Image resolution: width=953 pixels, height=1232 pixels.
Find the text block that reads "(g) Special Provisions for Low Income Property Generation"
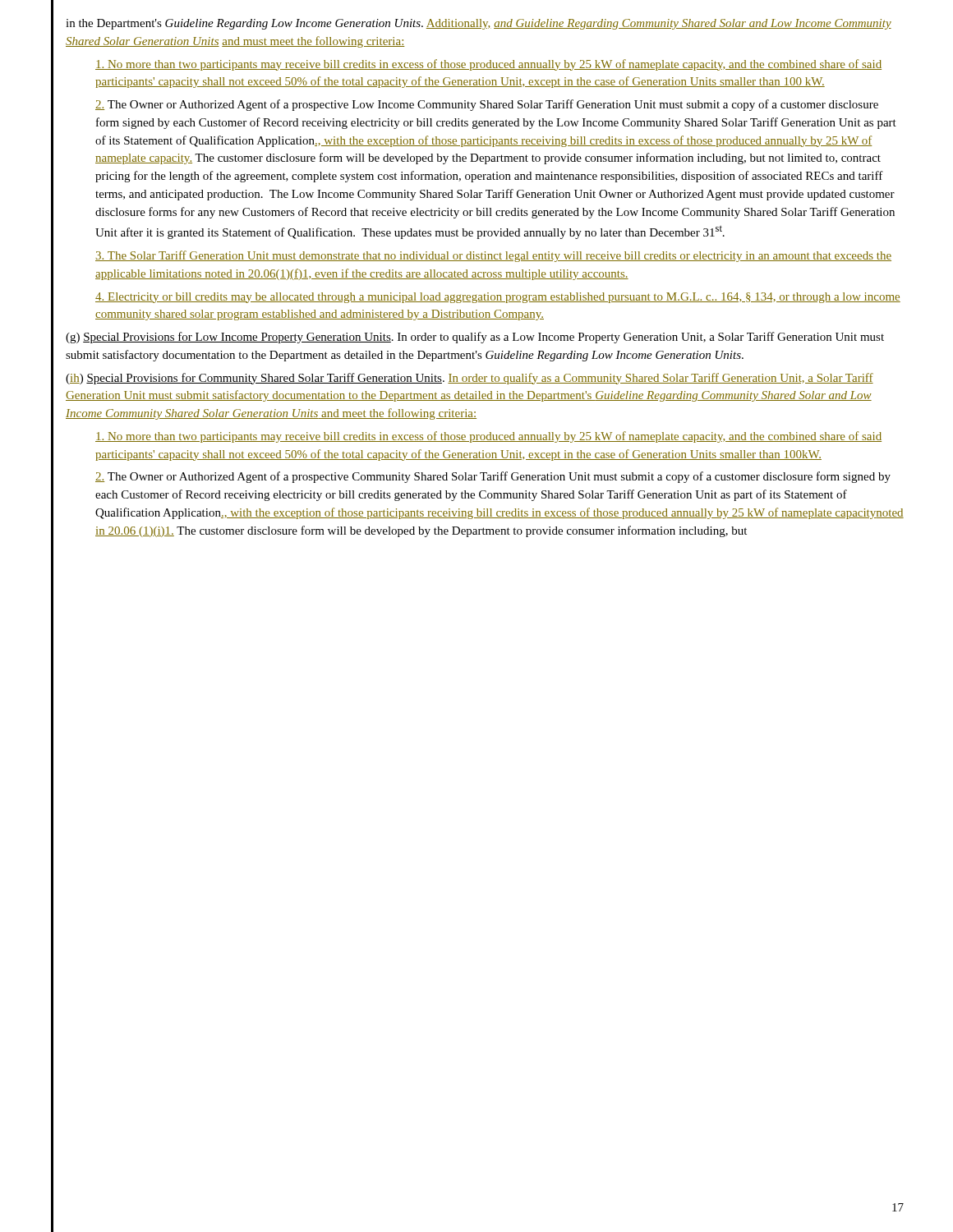pos(475,346)
